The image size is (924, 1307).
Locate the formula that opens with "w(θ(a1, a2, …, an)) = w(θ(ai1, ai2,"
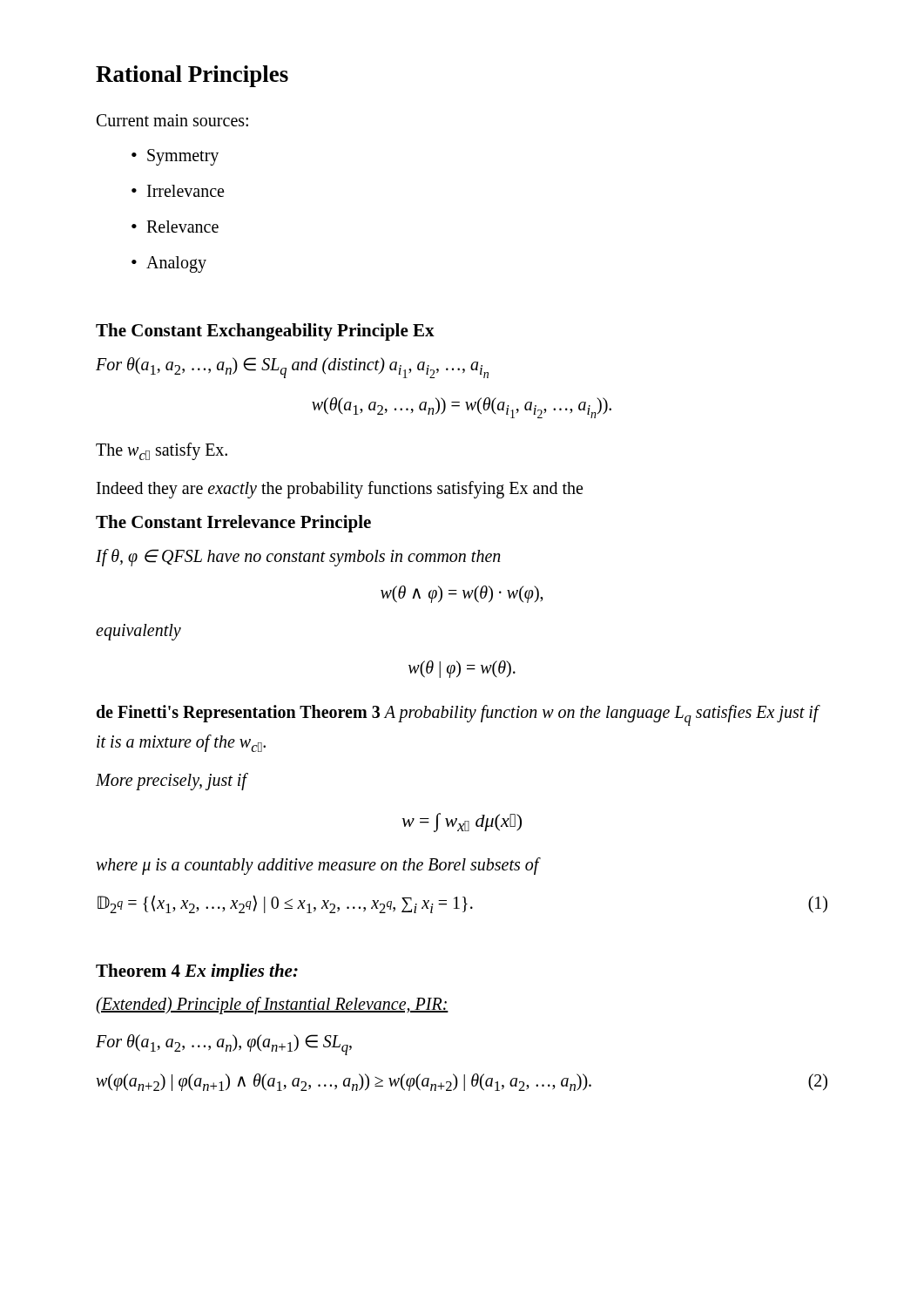[462, 408]
